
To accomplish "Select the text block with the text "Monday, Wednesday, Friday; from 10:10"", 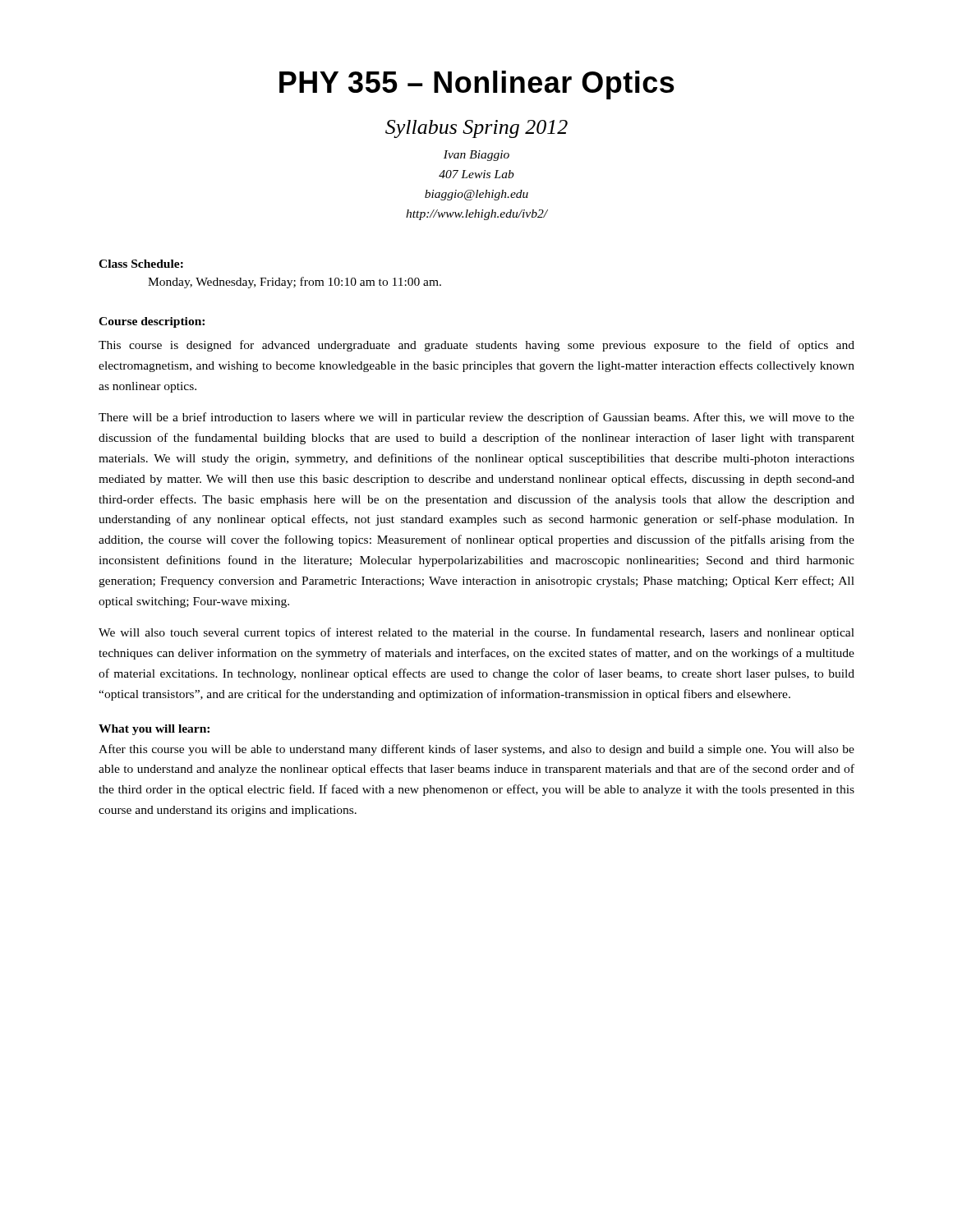I will (x=295, y=281).
